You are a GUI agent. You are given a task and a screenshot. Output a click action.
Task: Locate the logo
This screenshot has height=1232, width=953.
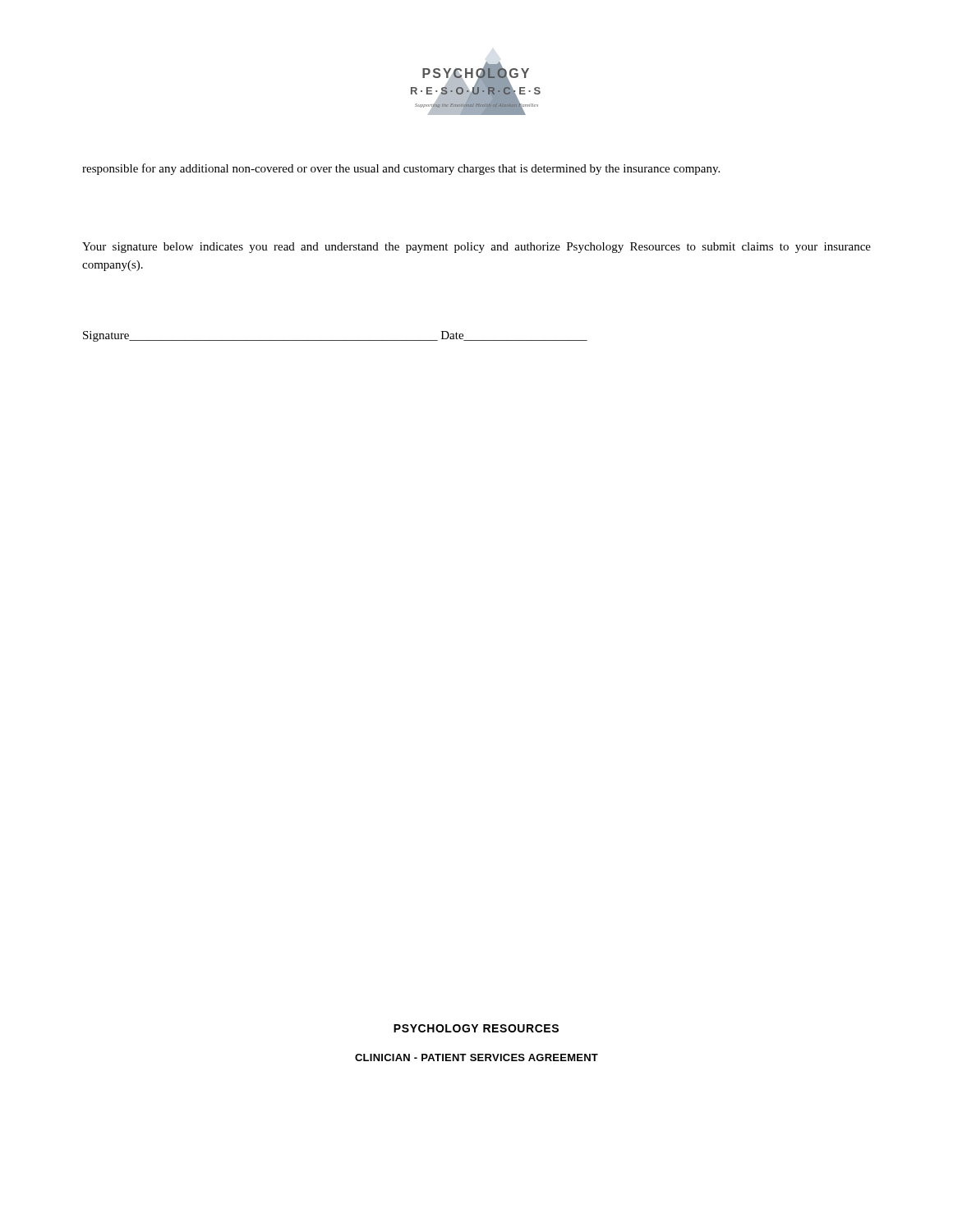pyautogui.click(x=476, y=86)
